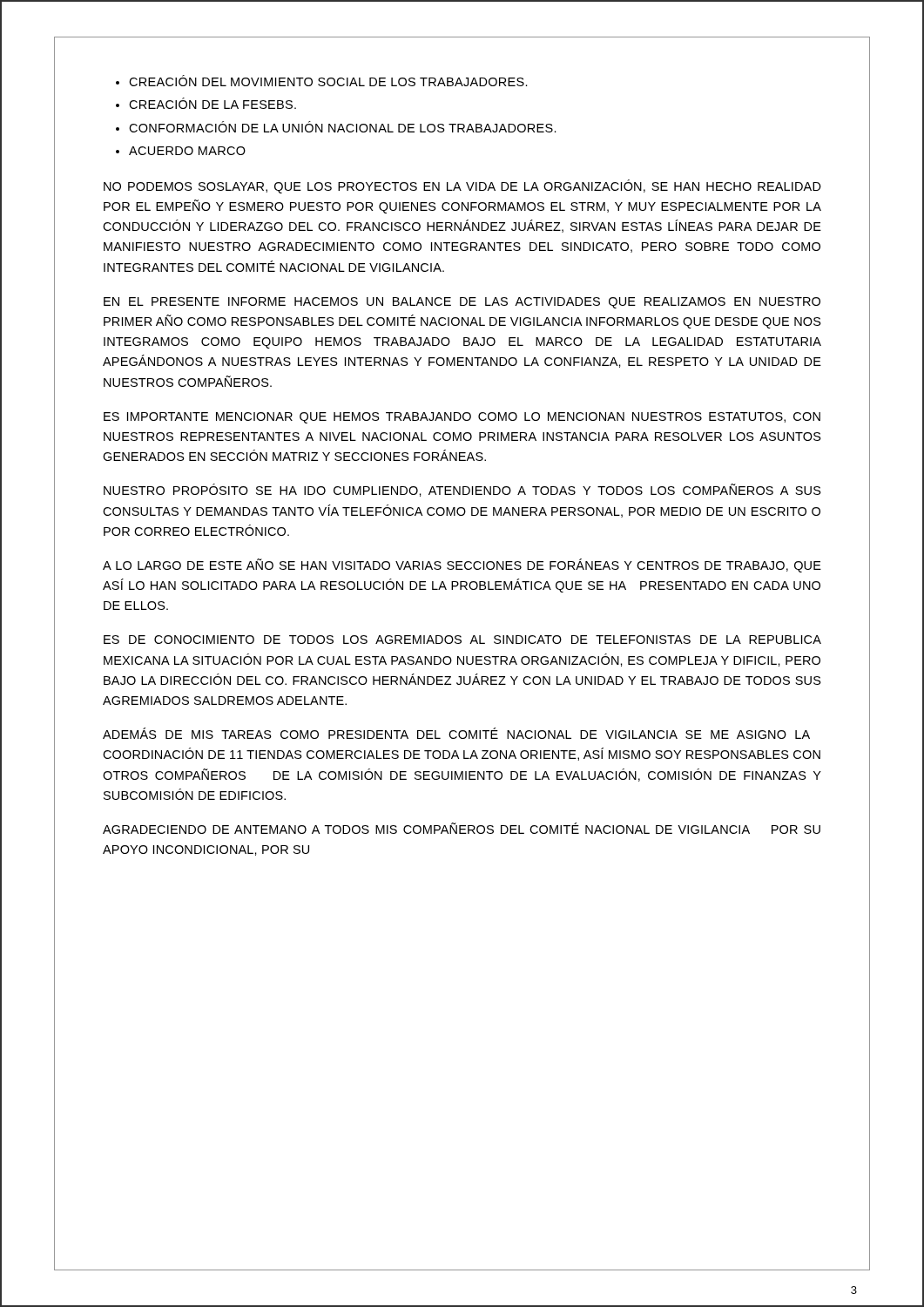This screenshot has height=1307, width=924.
Task: Where is the passage that starts "CONFORMACIÓN DE LA UNIÓN"?
Action: click(x=343, y=128)
